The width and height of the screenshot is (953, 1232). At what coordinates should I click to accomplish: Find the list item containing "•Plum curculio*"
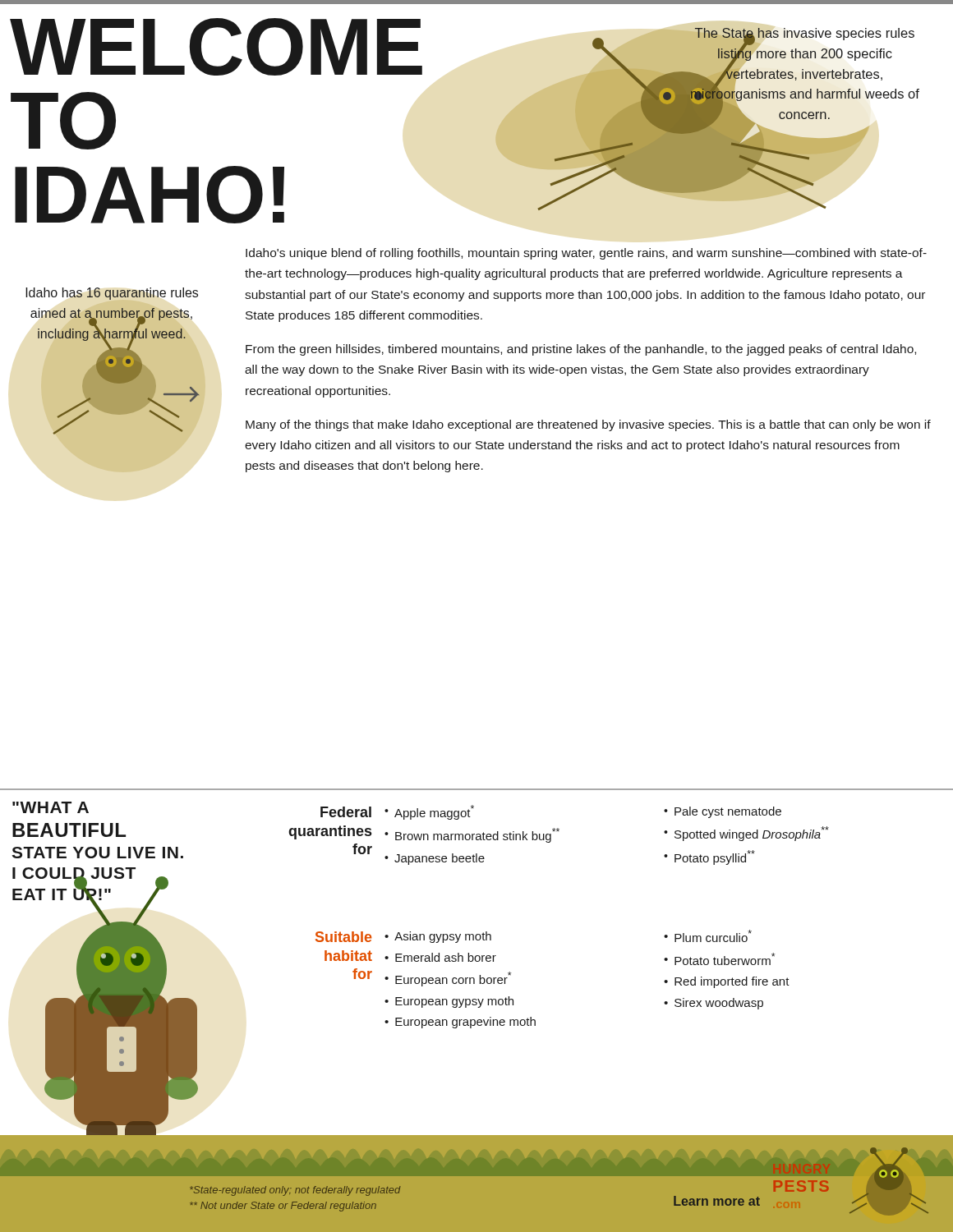[708, 937]
